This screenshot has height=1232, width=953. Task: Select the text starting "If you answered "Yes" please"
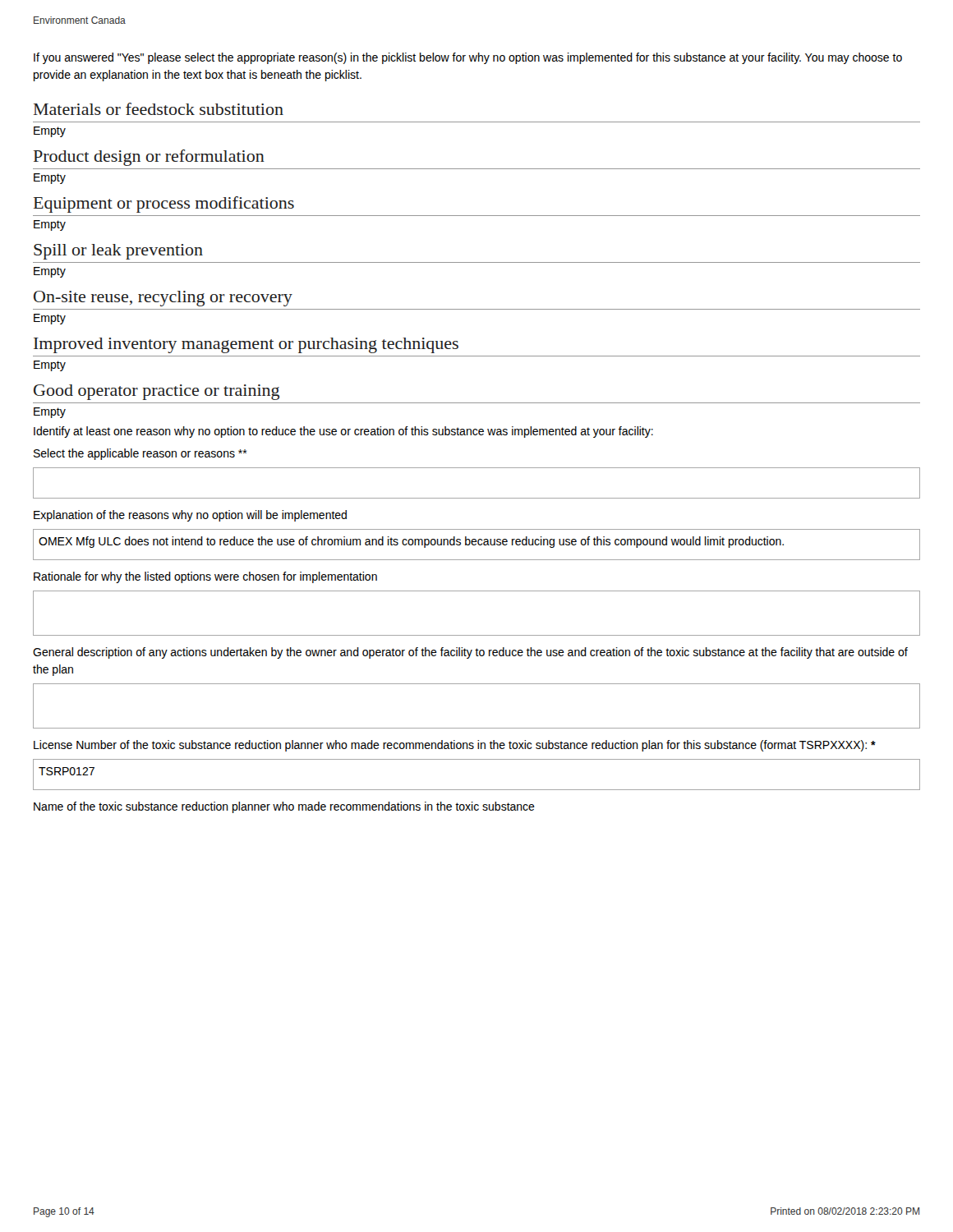pyautogui.click(x=468, y=66)
